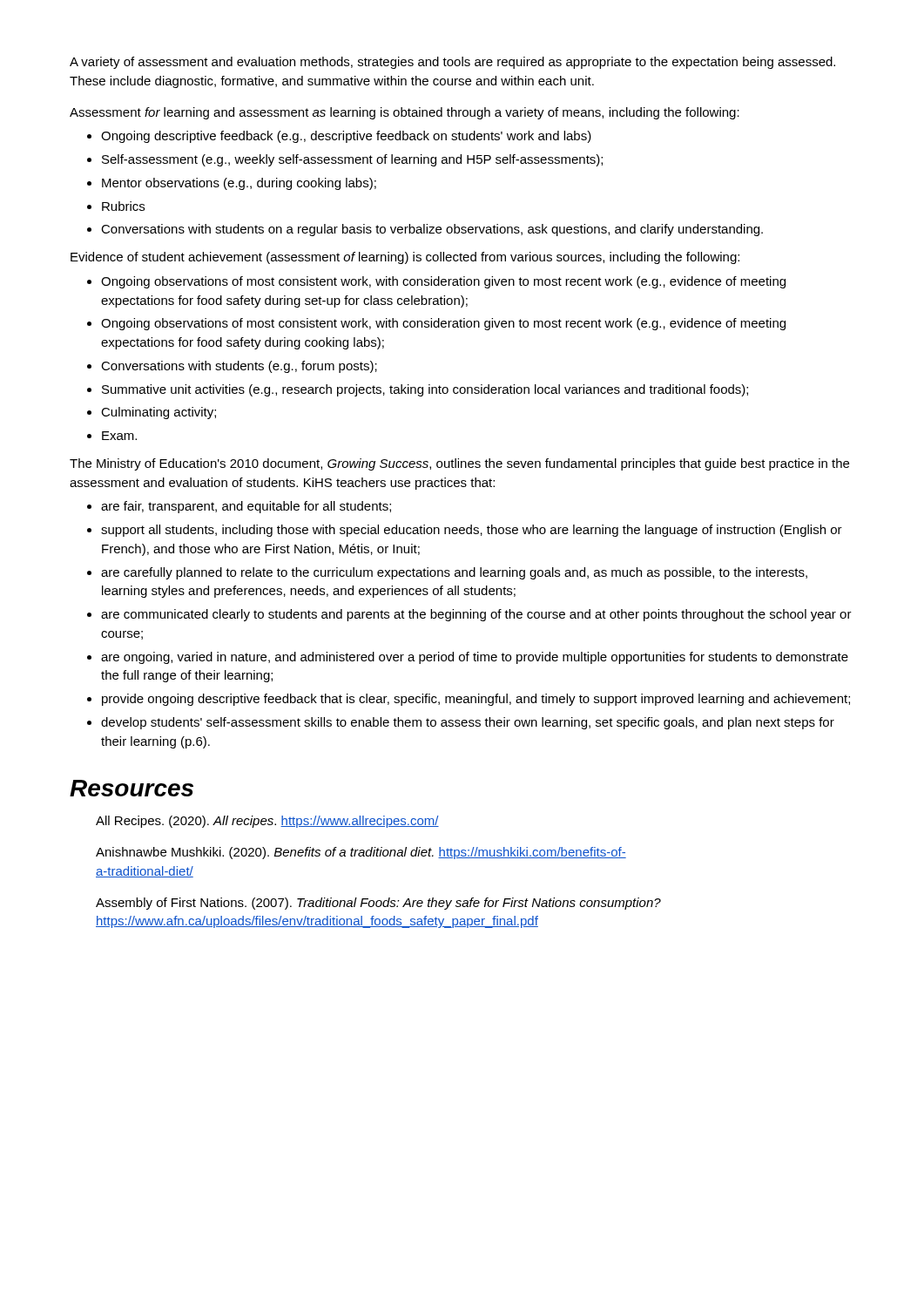Where is the passage that starts "are communicated clearly to students and"?

point(476,623)
